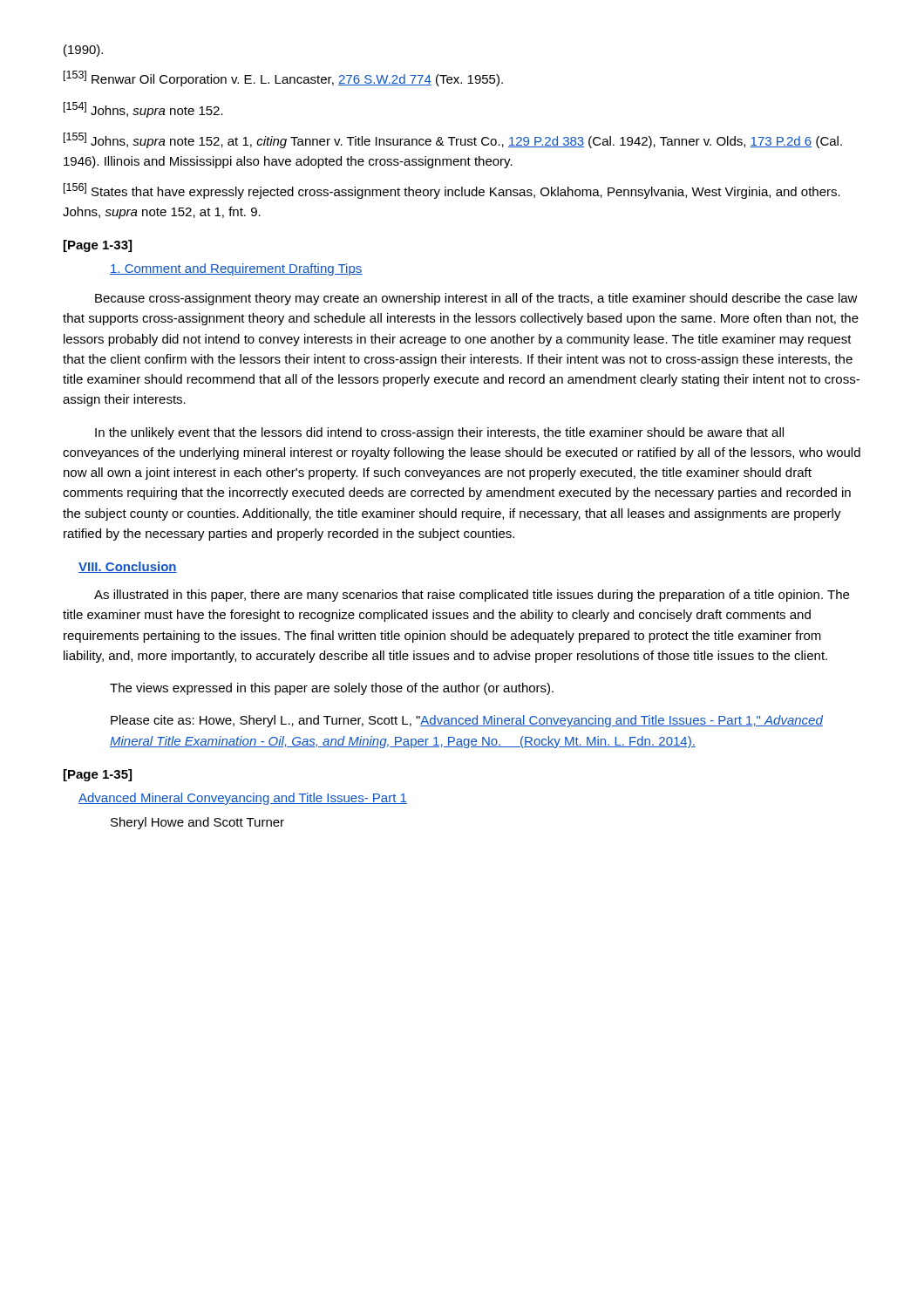
Task: Select the text starting "Please cite as: Howe, Sheryl L., and"
Action: pyautogui.click(x=466, y=730)
